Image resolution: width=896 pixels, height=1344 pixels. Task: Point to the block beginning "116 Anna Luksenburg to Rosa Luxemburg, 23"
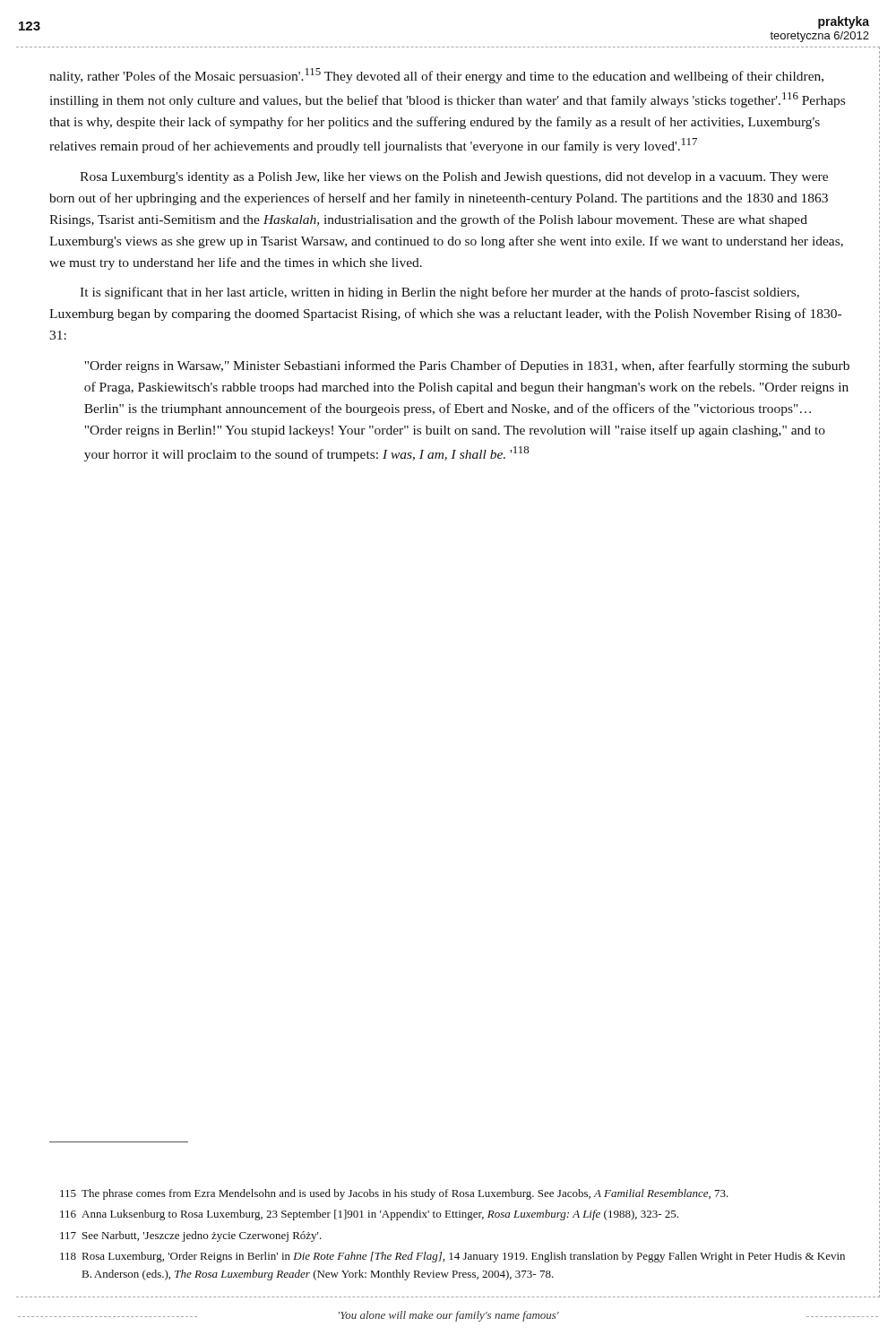click(x=450, y=1214)
